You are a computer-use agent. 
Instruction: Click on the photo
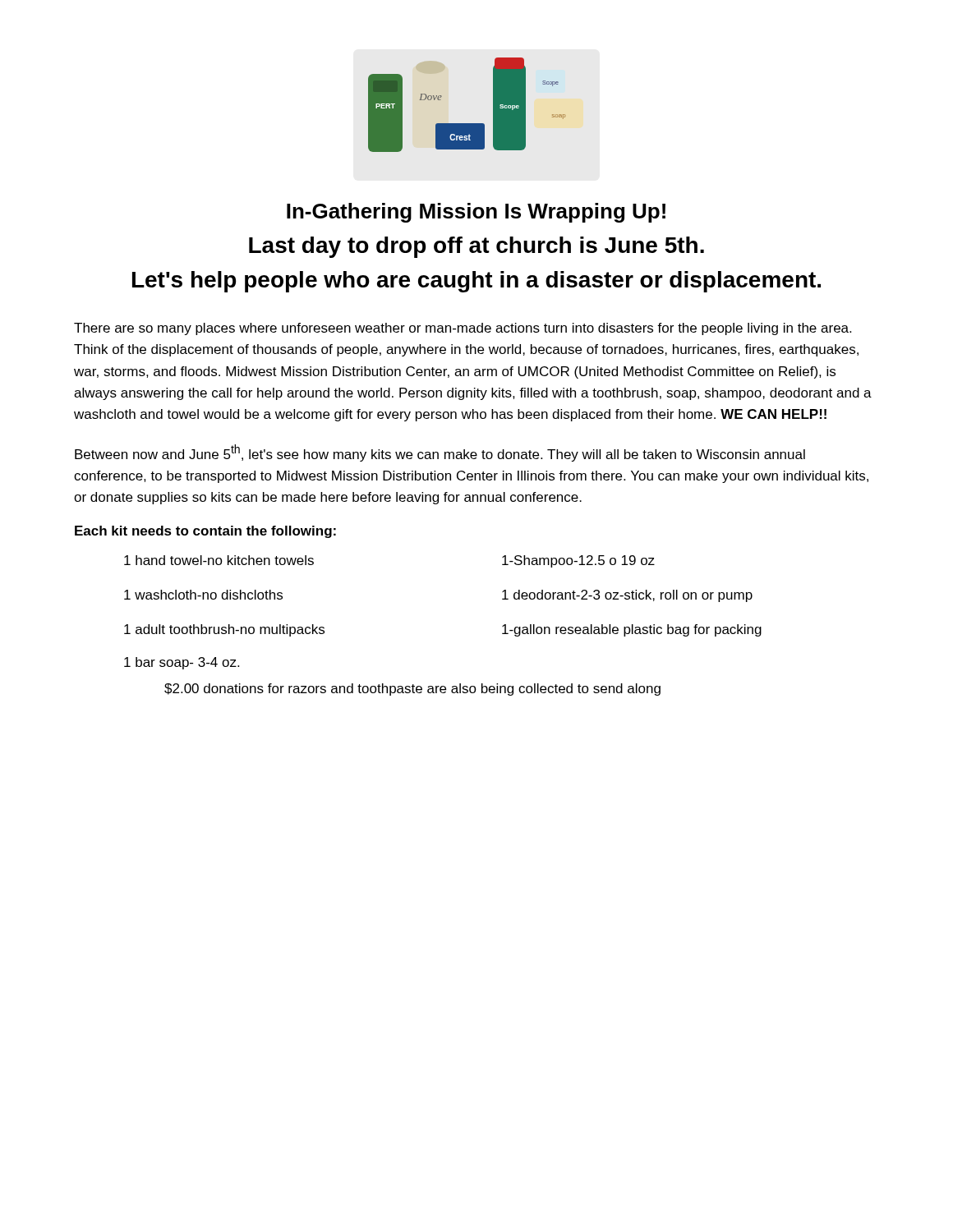click(476, 117)
